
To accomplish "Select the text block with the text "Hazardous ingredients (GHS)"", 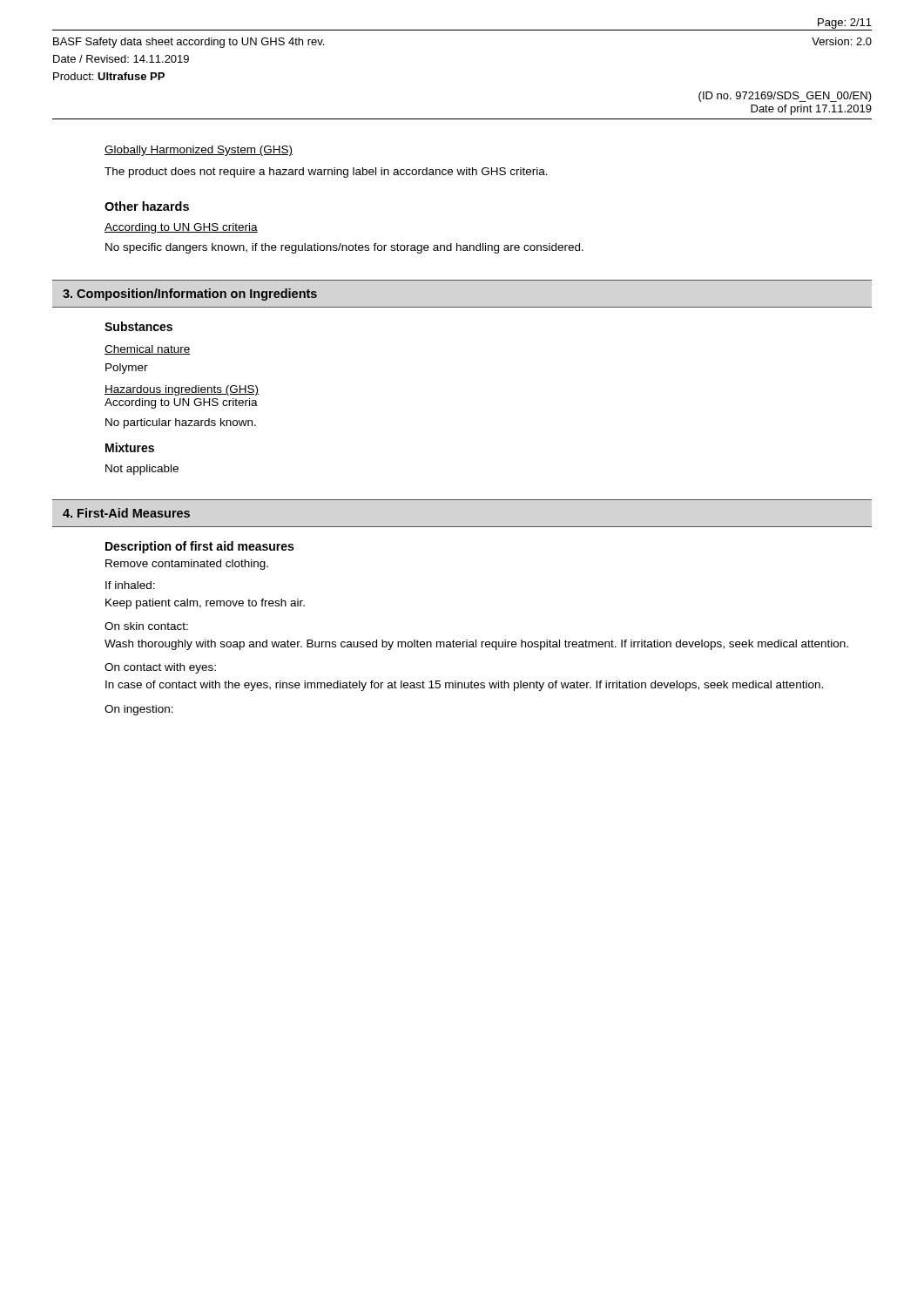I will click(182, 396).
